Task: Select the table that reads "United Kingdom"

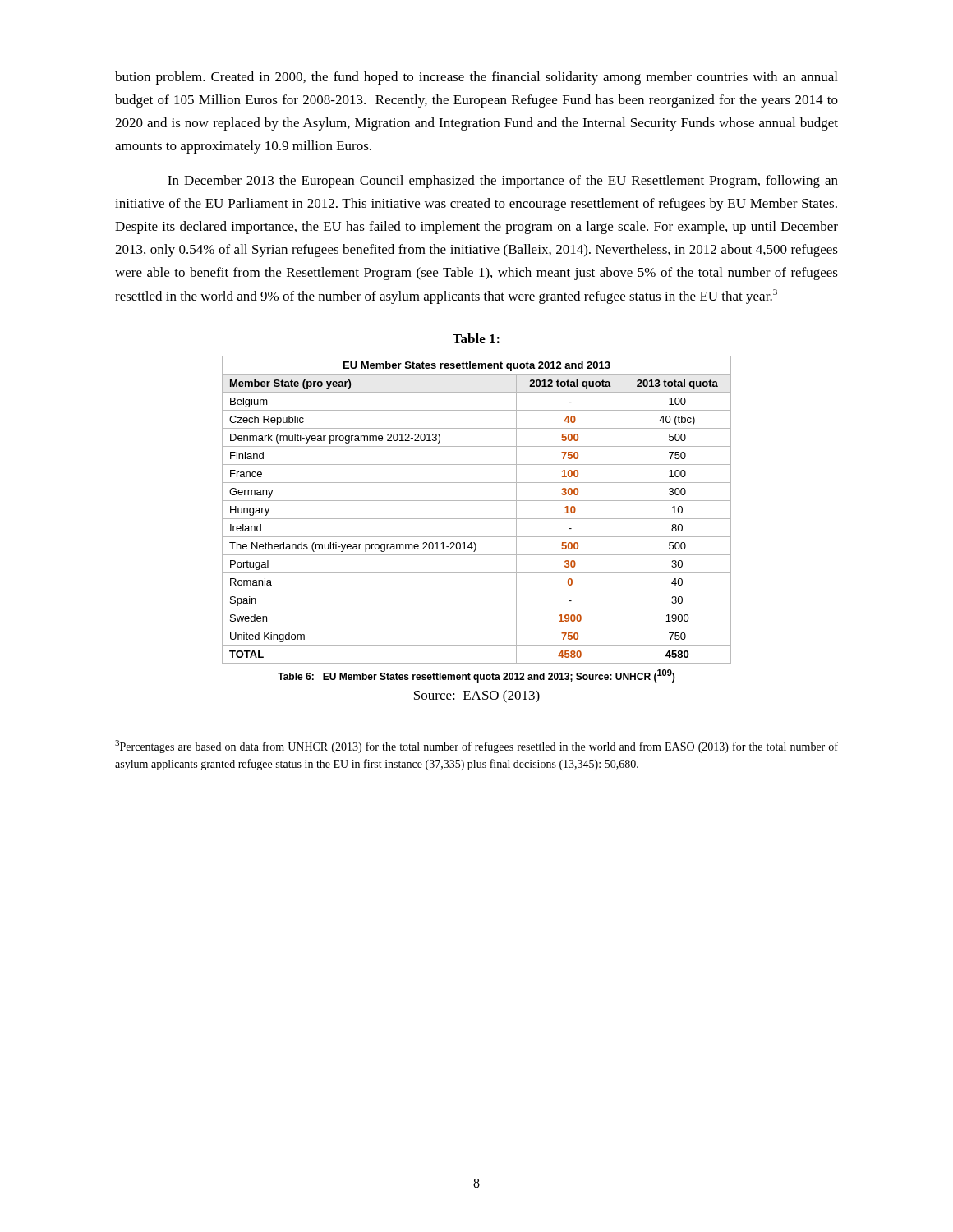Action: (x=476, y=510)
